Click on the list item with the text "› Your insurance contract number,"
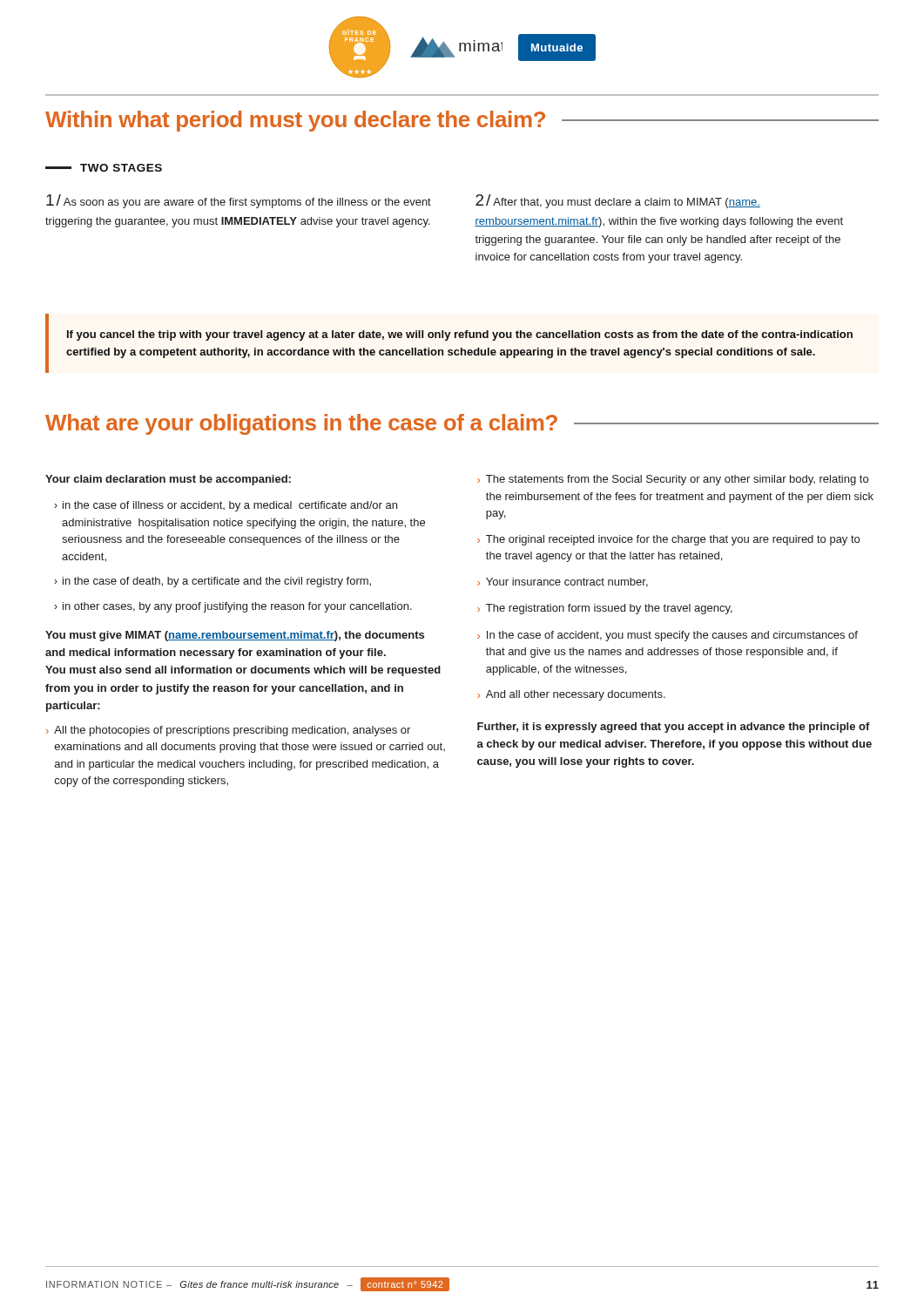 pyautogui.click(x=563, y=582)
